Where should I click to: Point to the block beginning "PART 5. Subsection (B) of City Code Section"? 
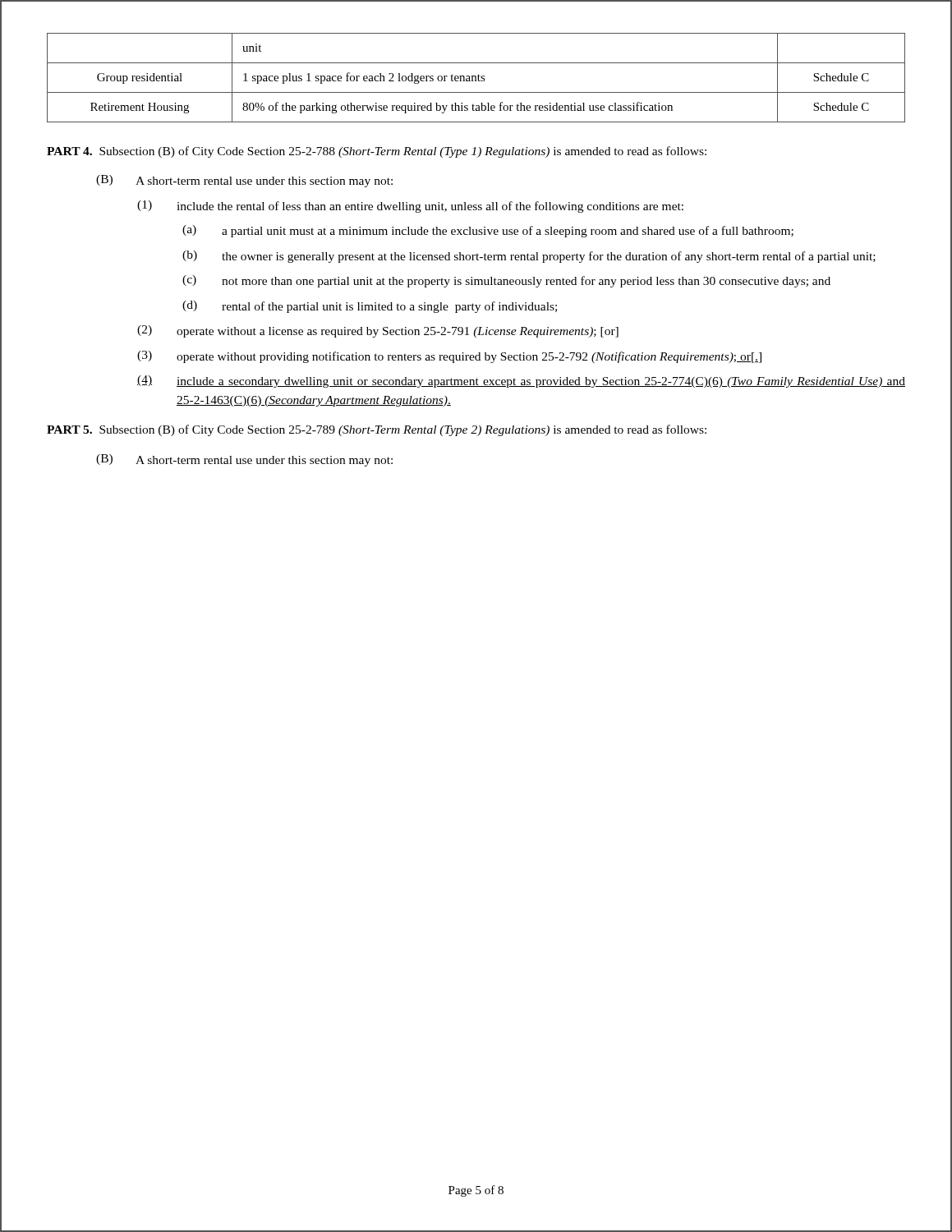pos(377,429)
